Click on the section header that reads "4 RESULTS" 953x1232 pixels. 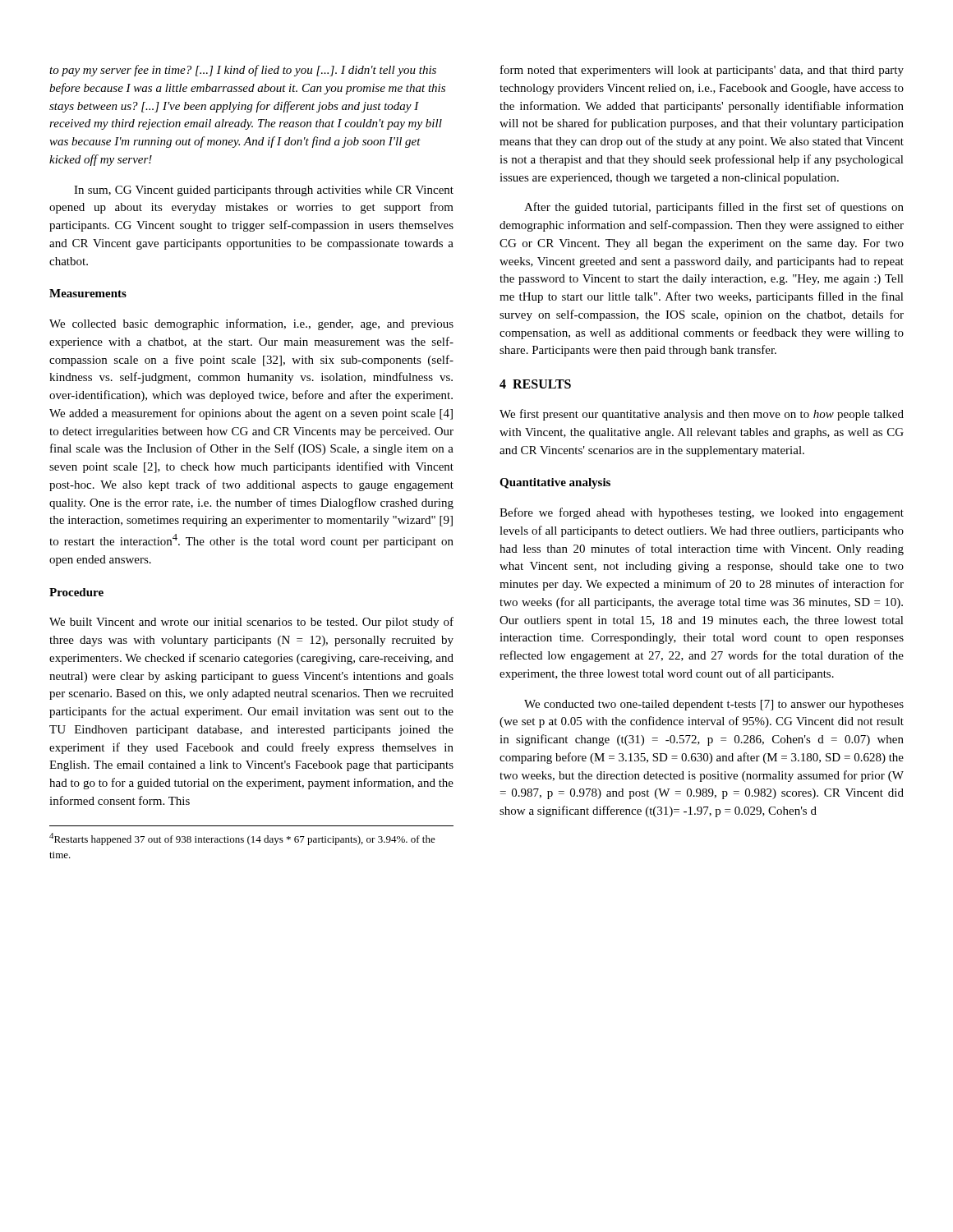tap(535, 384)
